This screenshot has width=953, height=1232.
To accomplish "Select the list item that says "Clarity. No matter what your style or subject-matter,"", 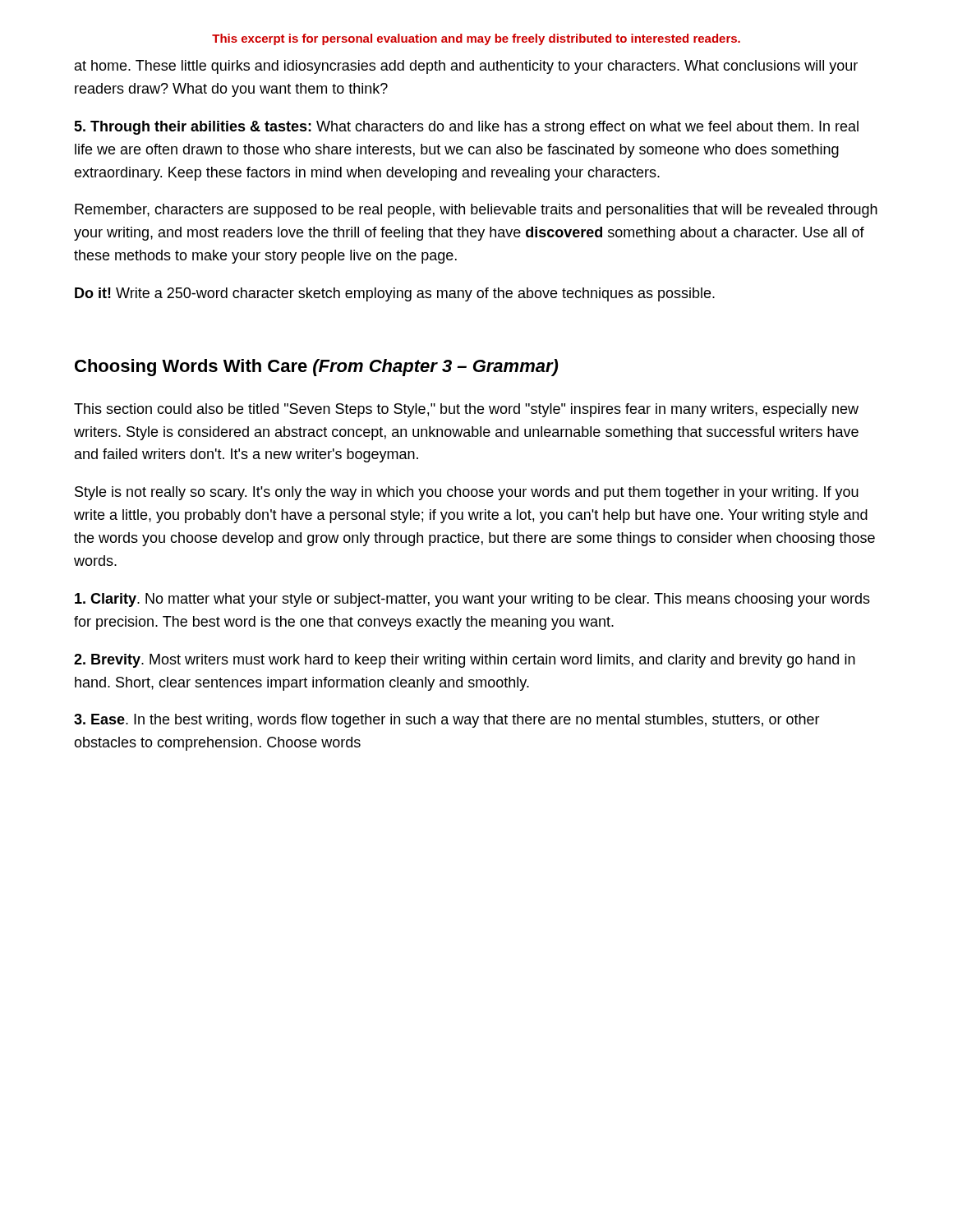I will [472, 610].
